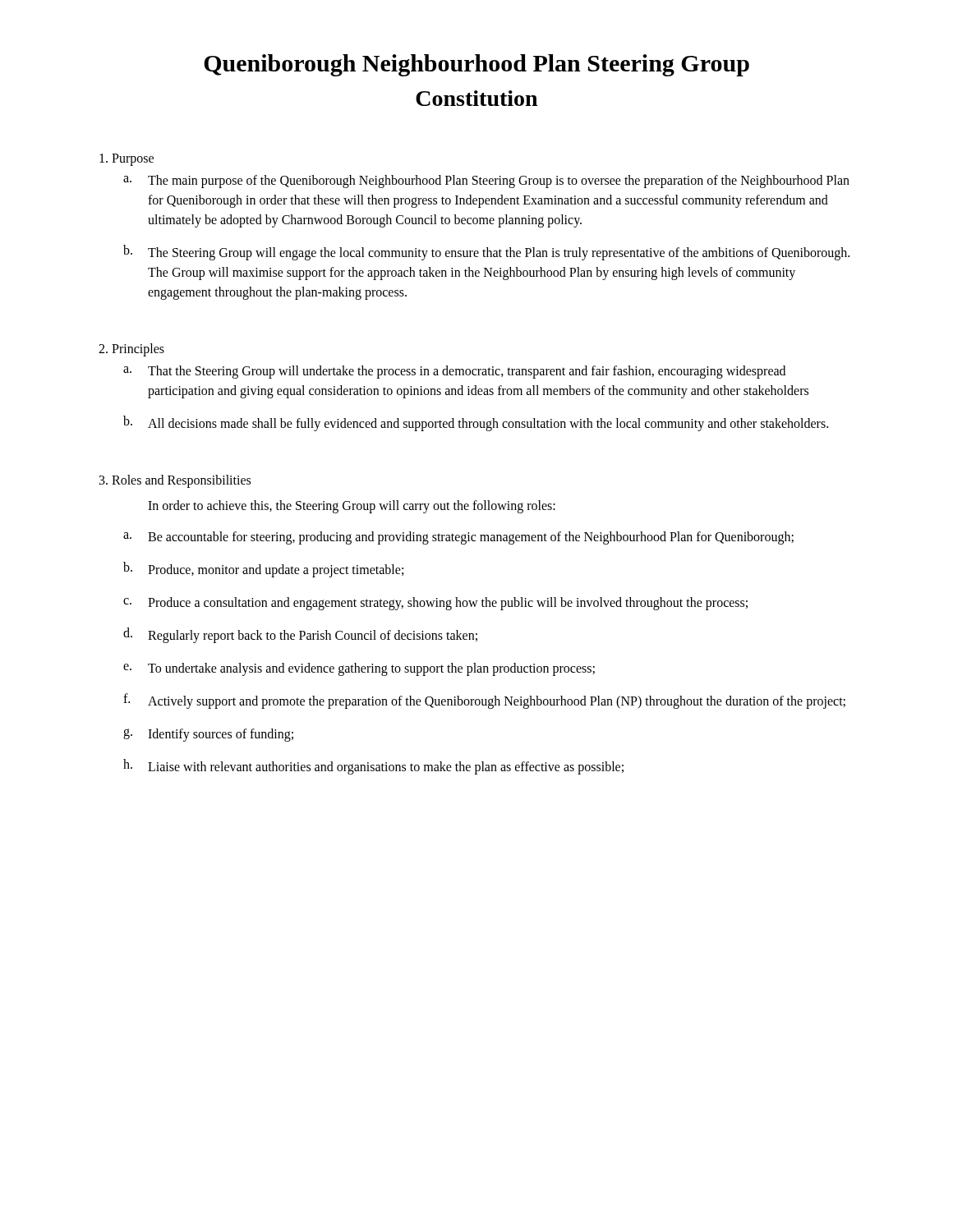Select the region starting "e. To undertake analysis and"
Screen dimensions: 1232x953
[359, 669]
